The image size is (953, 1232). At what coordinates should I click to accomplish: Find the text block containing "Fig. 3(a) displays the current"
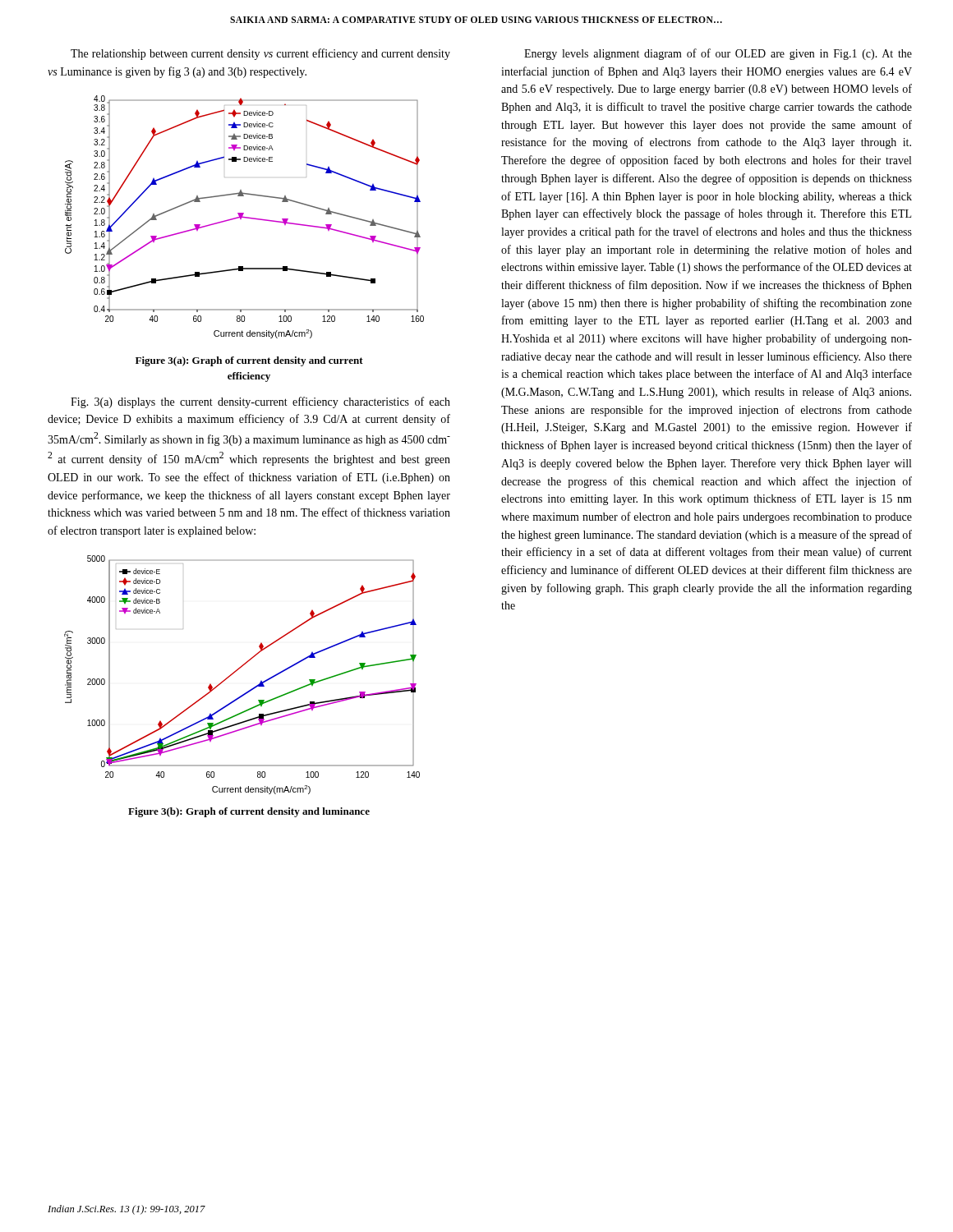pyautogui.click(x=249, y=467)
